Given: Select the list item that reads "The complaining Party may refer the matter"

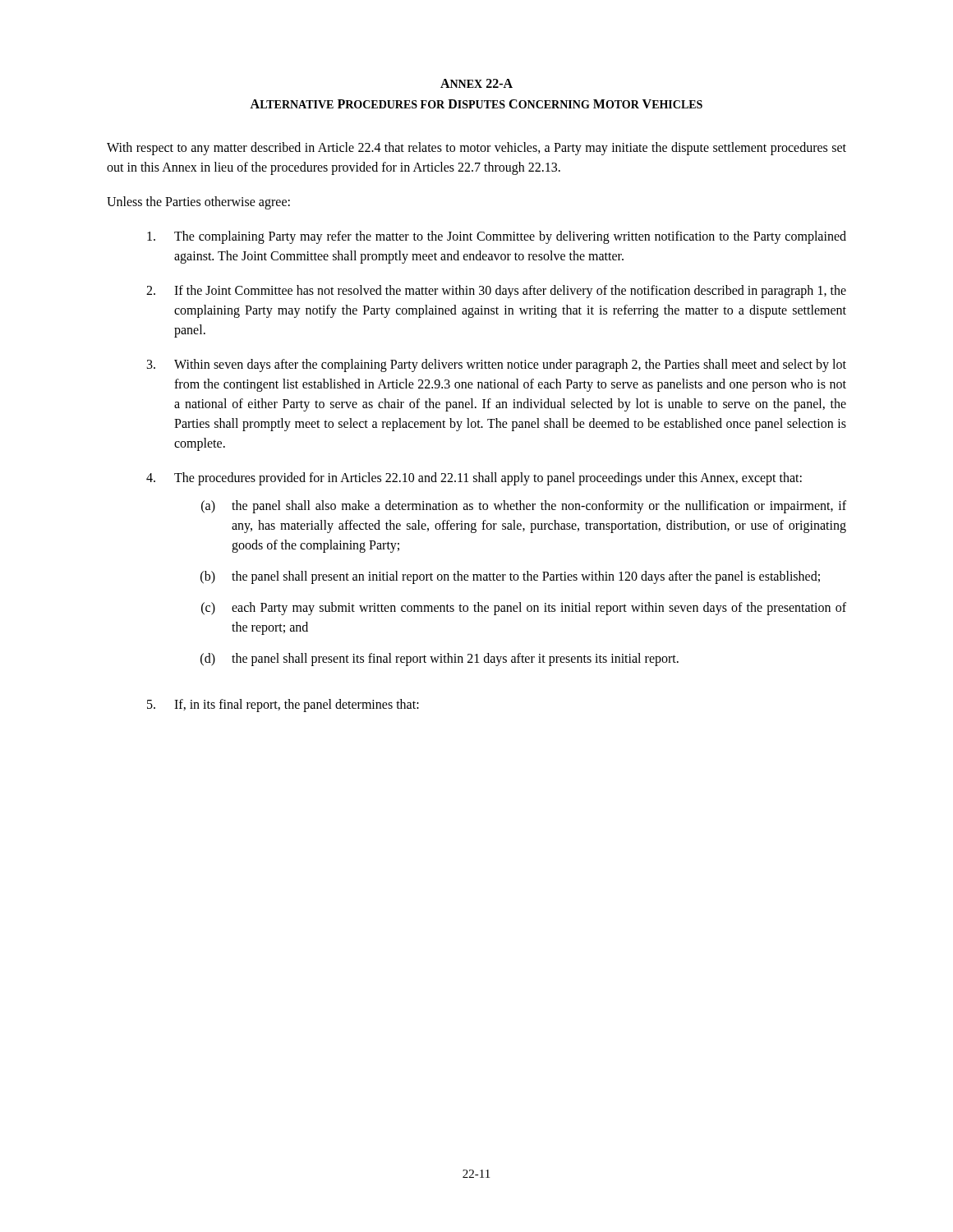Looking at the screenshot, I should pyautogui.click(x=476, y=246).
